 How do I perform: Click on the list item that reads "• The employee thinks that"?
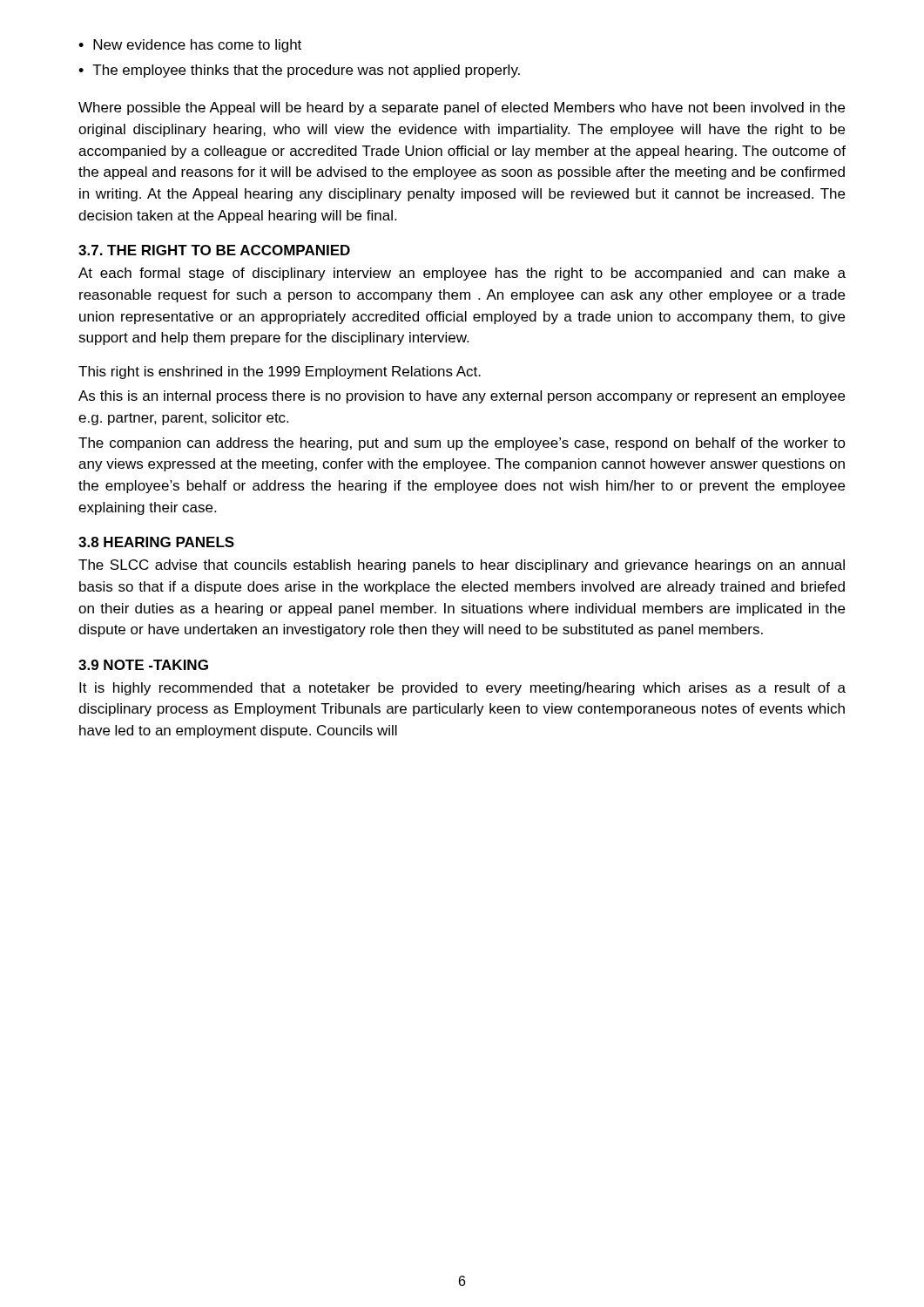tap(300, 71)
